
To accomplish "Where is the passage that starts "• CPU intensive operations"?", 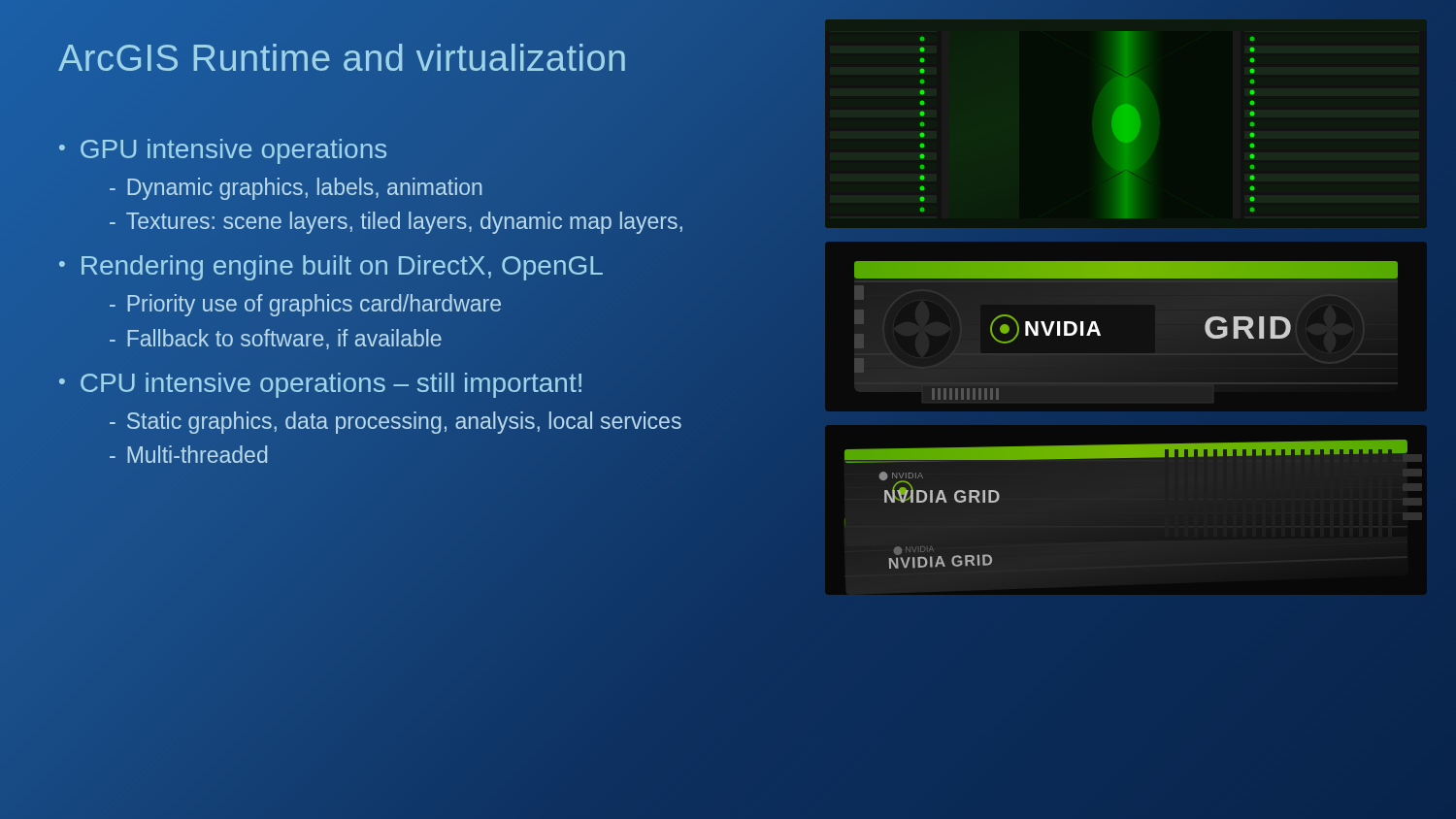I will coord(321,383).
